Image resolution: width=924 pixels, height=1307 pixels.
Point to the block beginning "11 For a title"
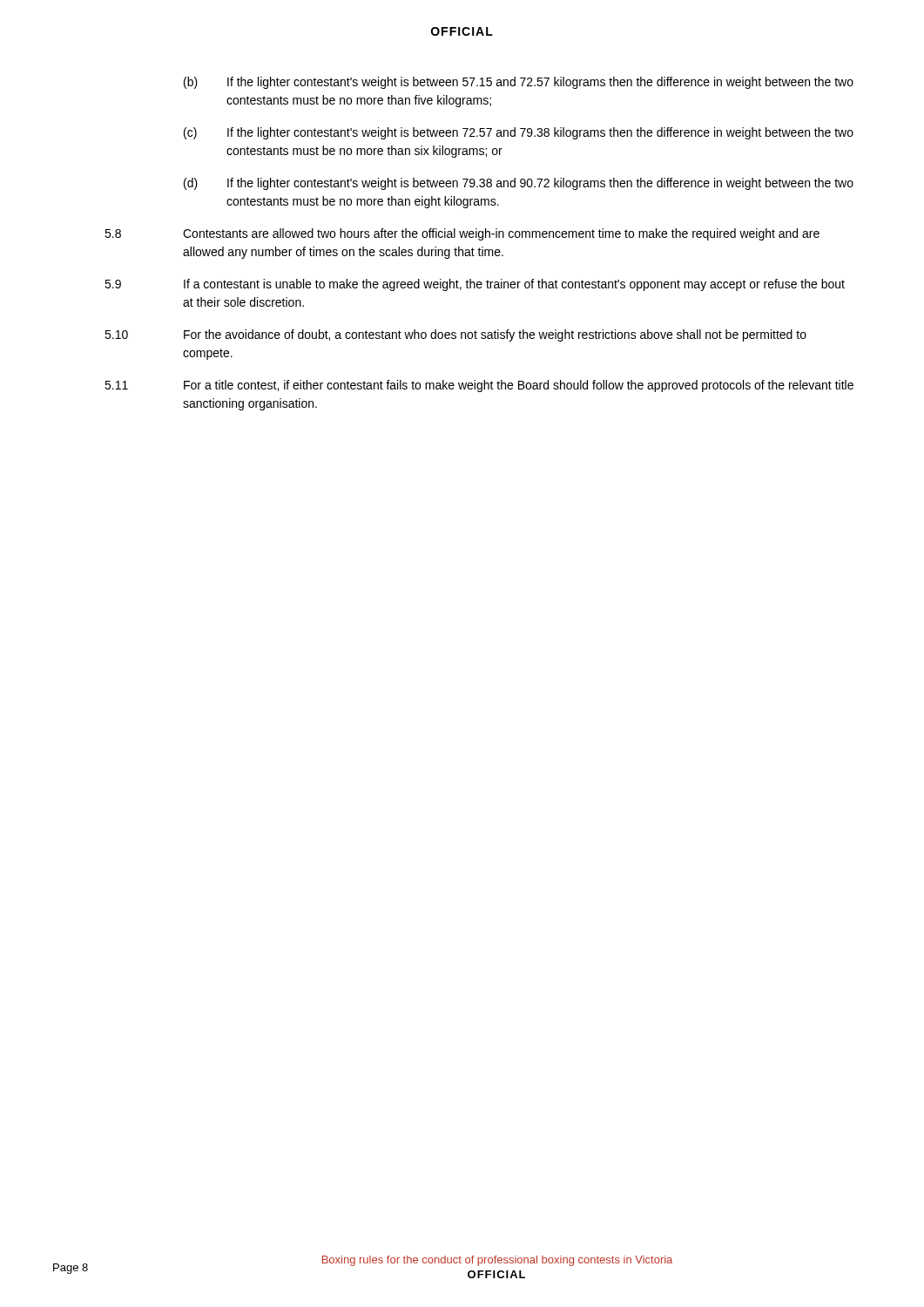tap(479, 395)
